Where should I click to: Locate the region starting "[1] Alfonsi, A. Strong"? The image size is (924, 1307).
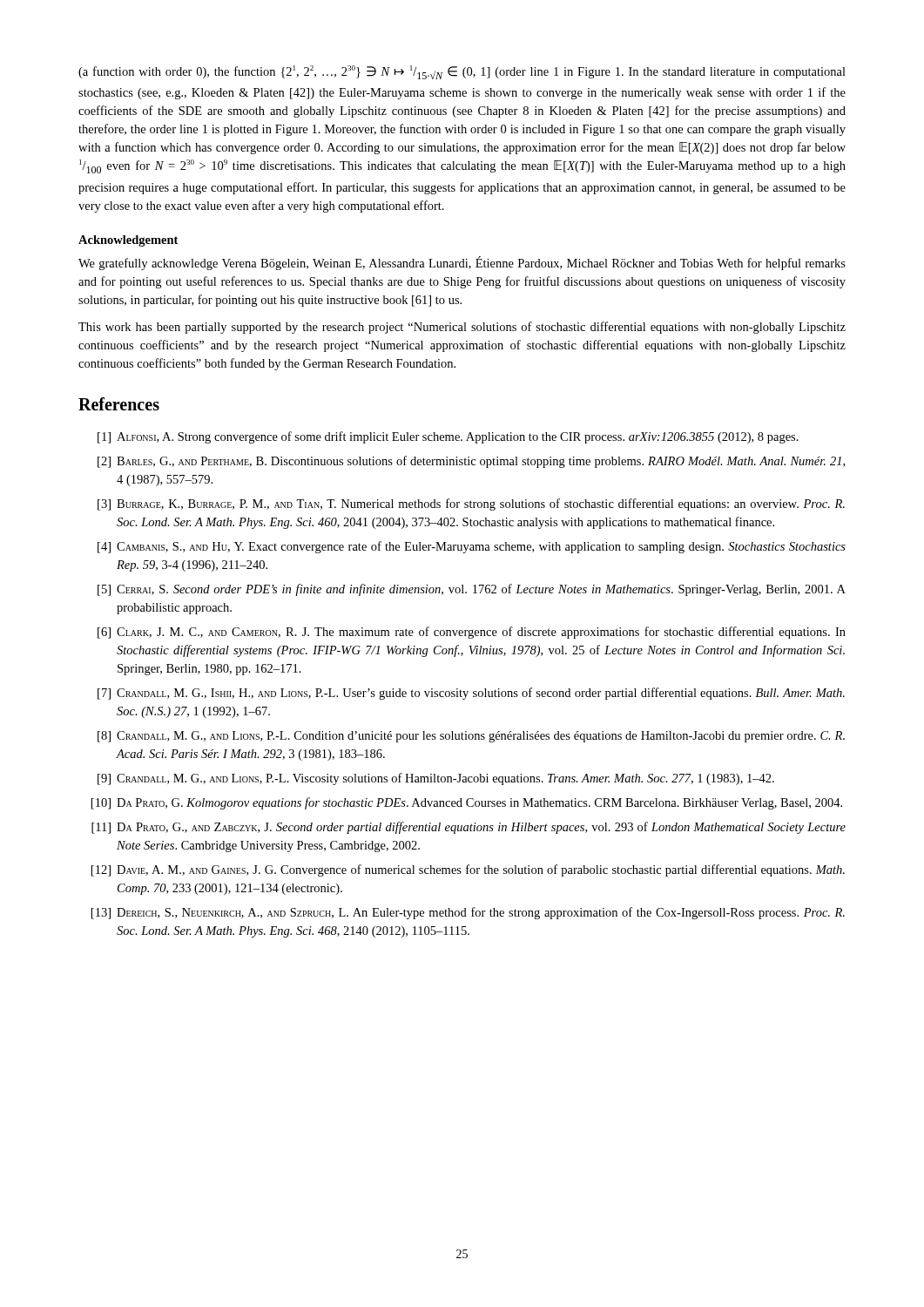[462, 437]
